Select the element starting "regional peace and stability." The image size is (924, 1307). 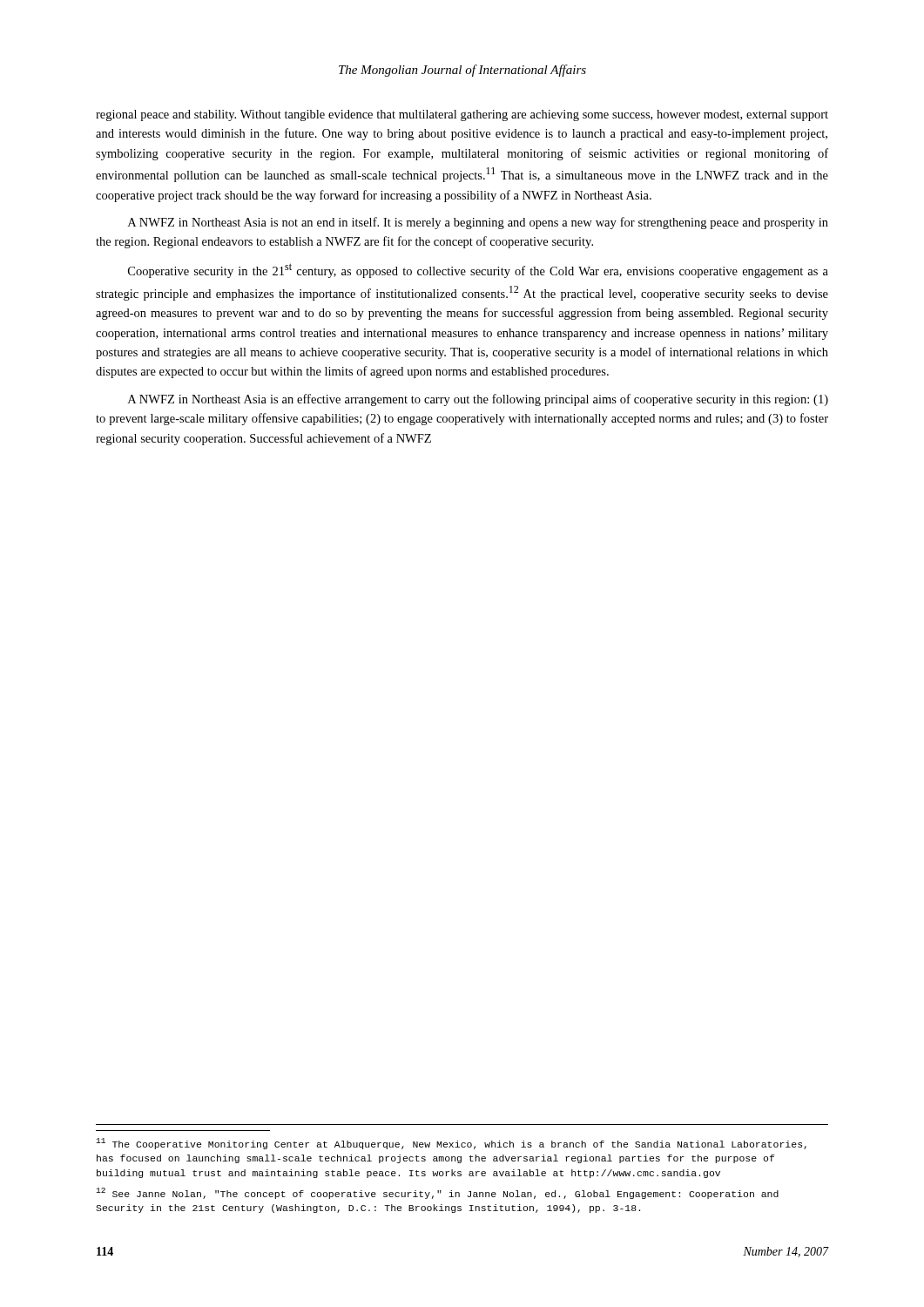(462, 276)
